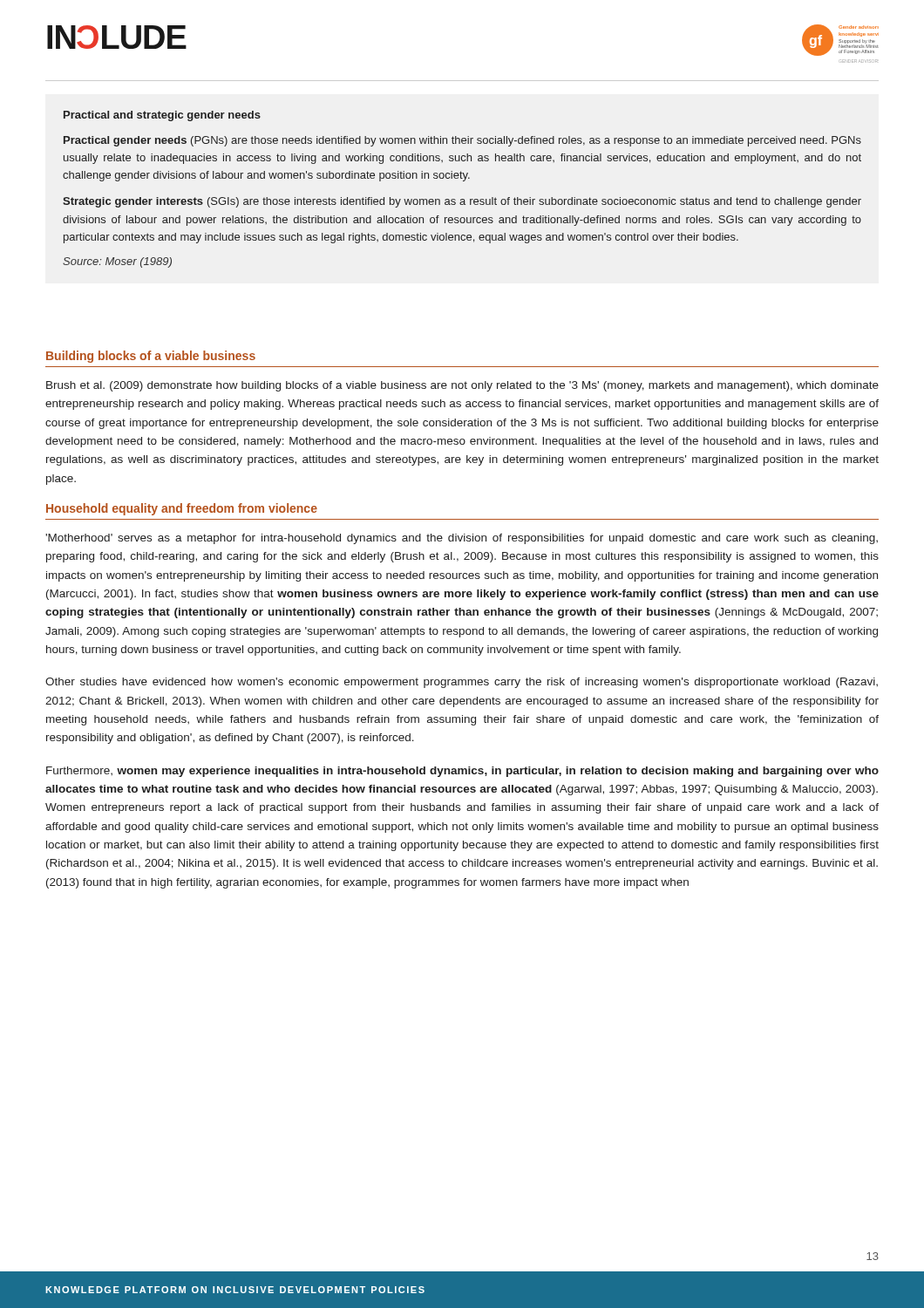Click where it says "Source: Moser (1989)"
This screenshot has width=924, height=1308.
coord(118,261)
